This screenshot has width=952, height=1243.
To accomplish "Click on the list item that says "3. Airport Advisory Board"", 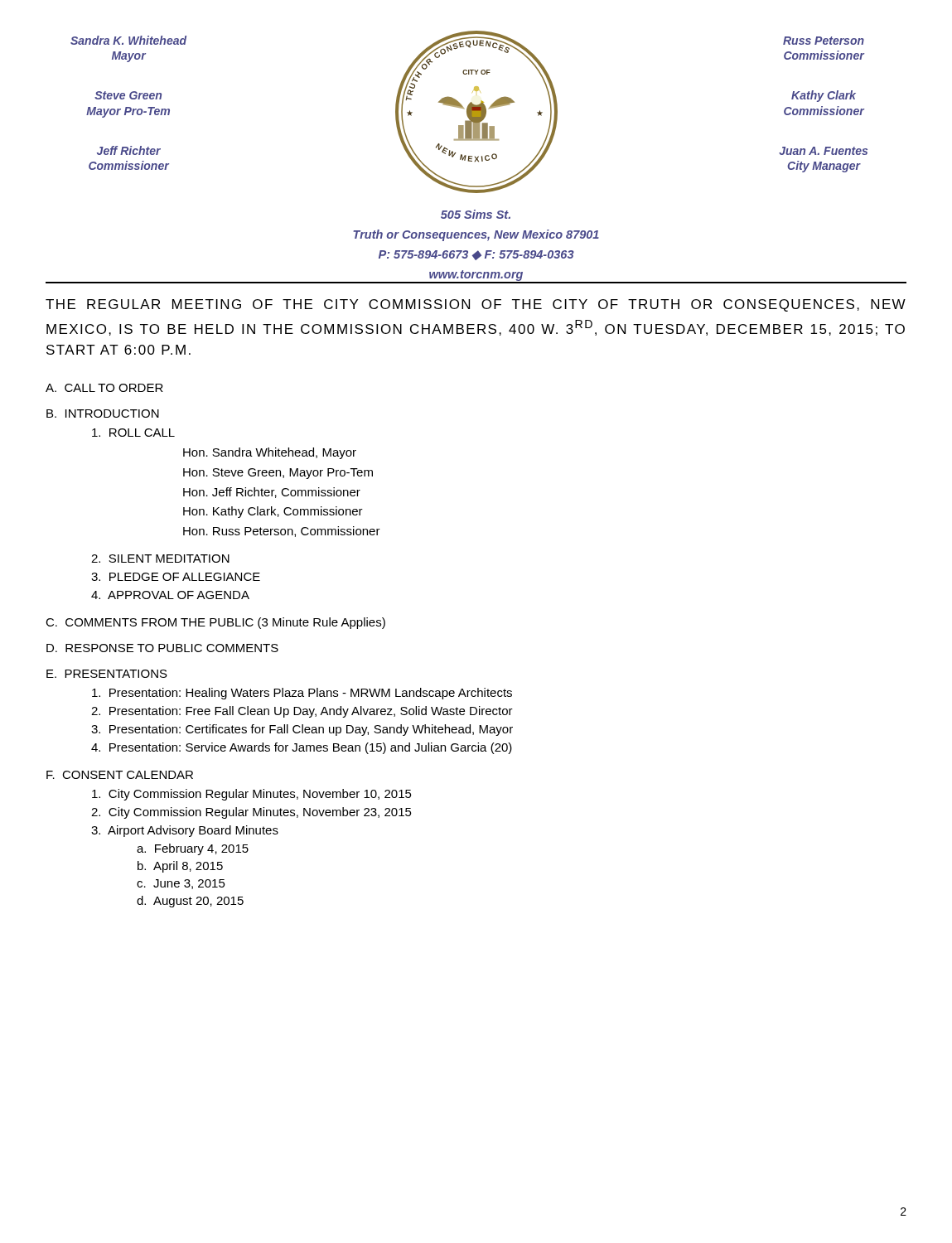I will (x=185, y=830).
